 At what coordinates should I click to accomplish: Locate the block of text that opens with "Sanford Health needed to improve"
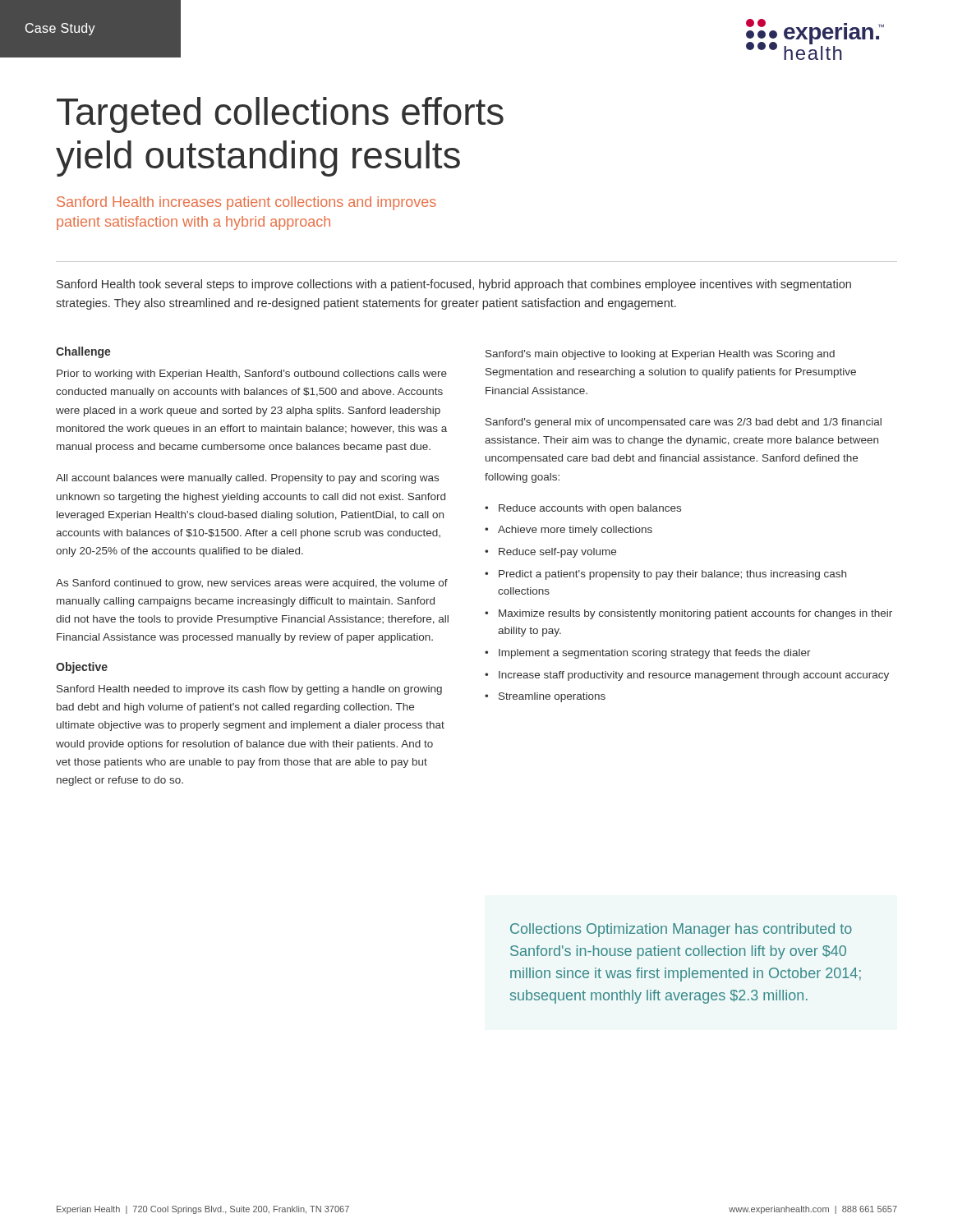(253, 735)
